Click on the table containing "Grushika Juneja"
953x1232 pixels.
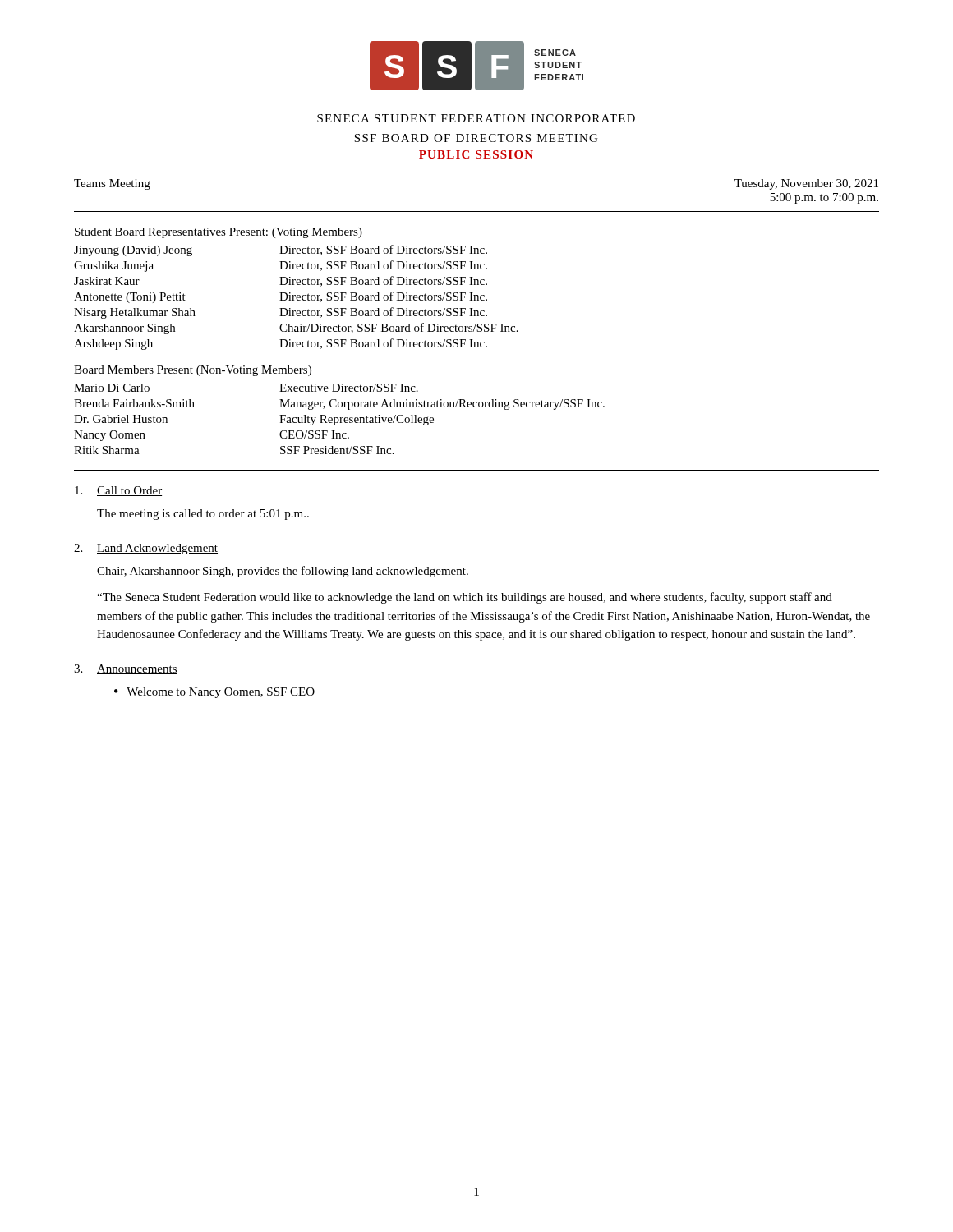pos(476,297)
